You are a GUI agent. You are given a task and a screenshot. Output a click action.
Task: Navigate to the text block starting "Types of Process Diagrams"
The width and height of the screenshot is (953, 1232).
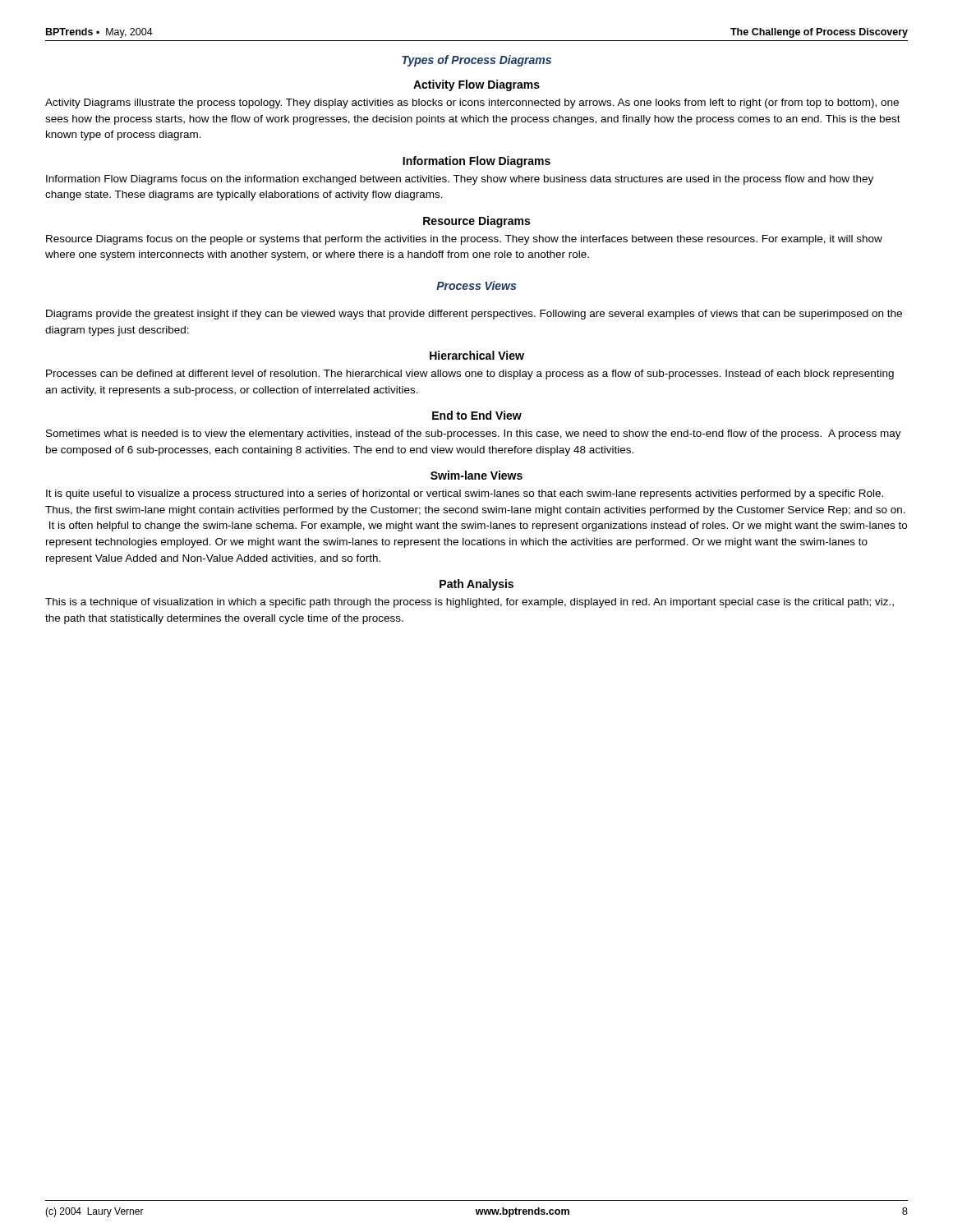click(x=476, y=60)
